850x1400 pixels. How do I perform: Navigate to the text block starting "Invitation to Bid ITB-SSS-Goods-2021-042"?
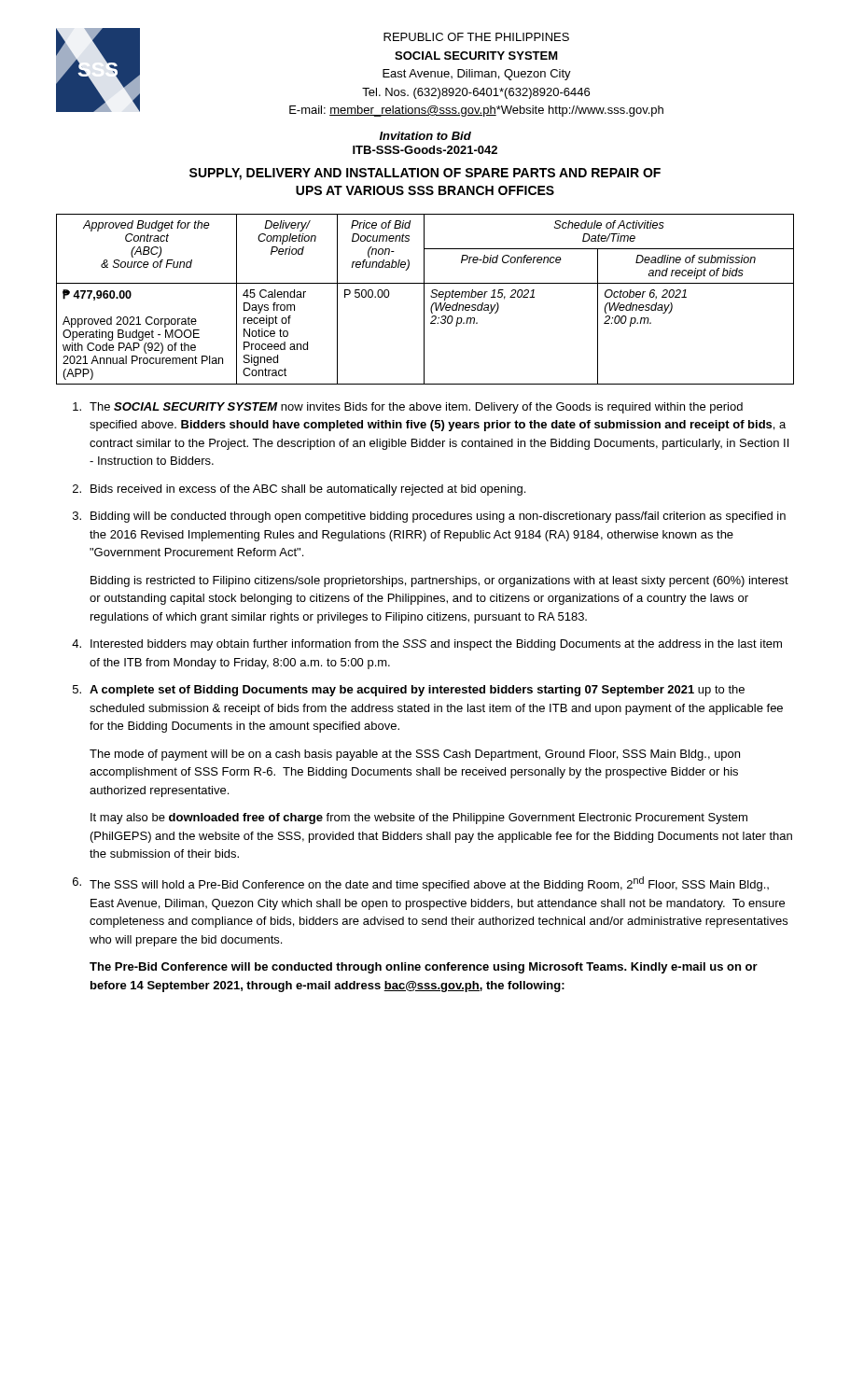click(x=425, y=142)
